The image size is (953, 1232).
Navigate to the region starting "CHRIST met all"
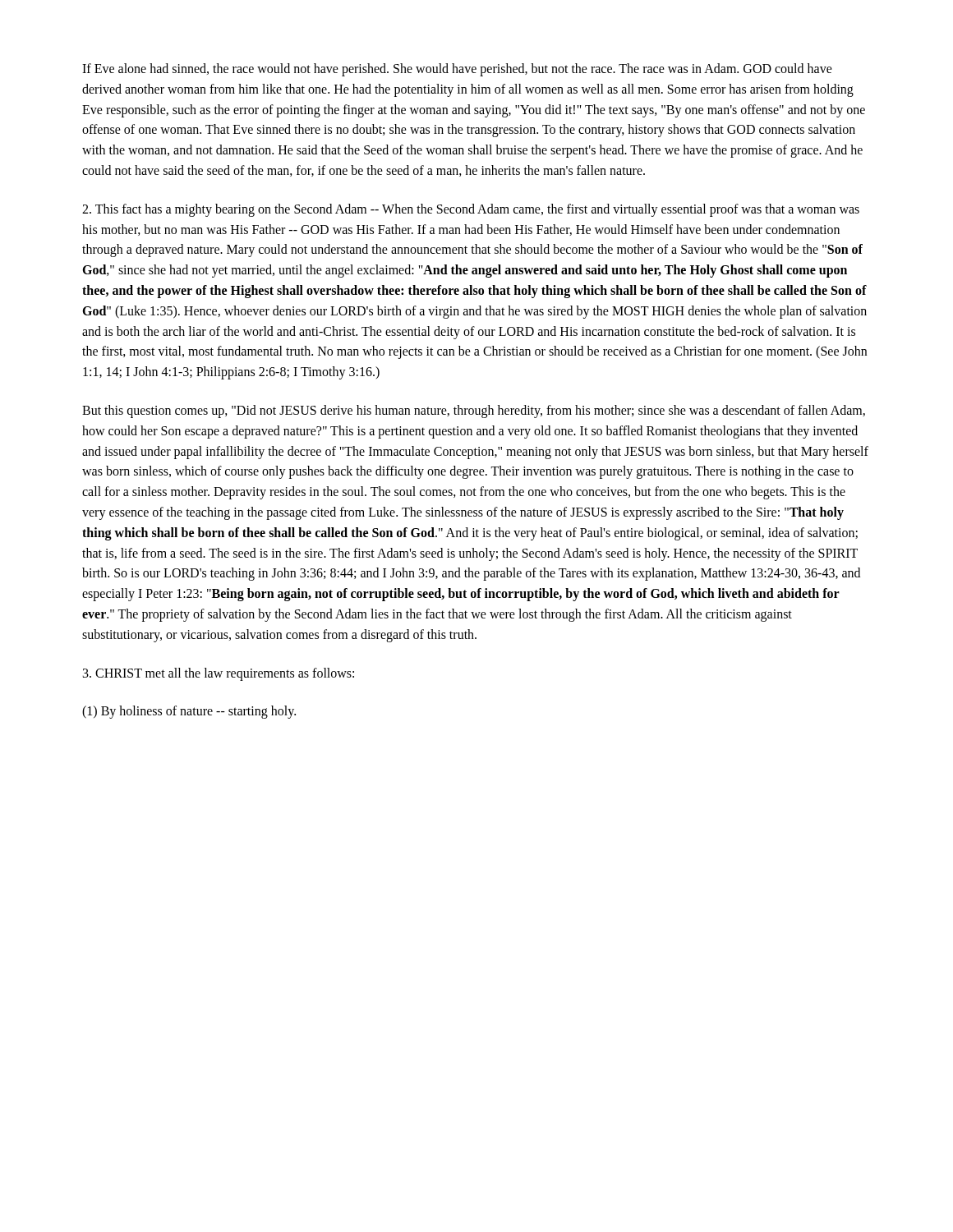coord(219,673)
